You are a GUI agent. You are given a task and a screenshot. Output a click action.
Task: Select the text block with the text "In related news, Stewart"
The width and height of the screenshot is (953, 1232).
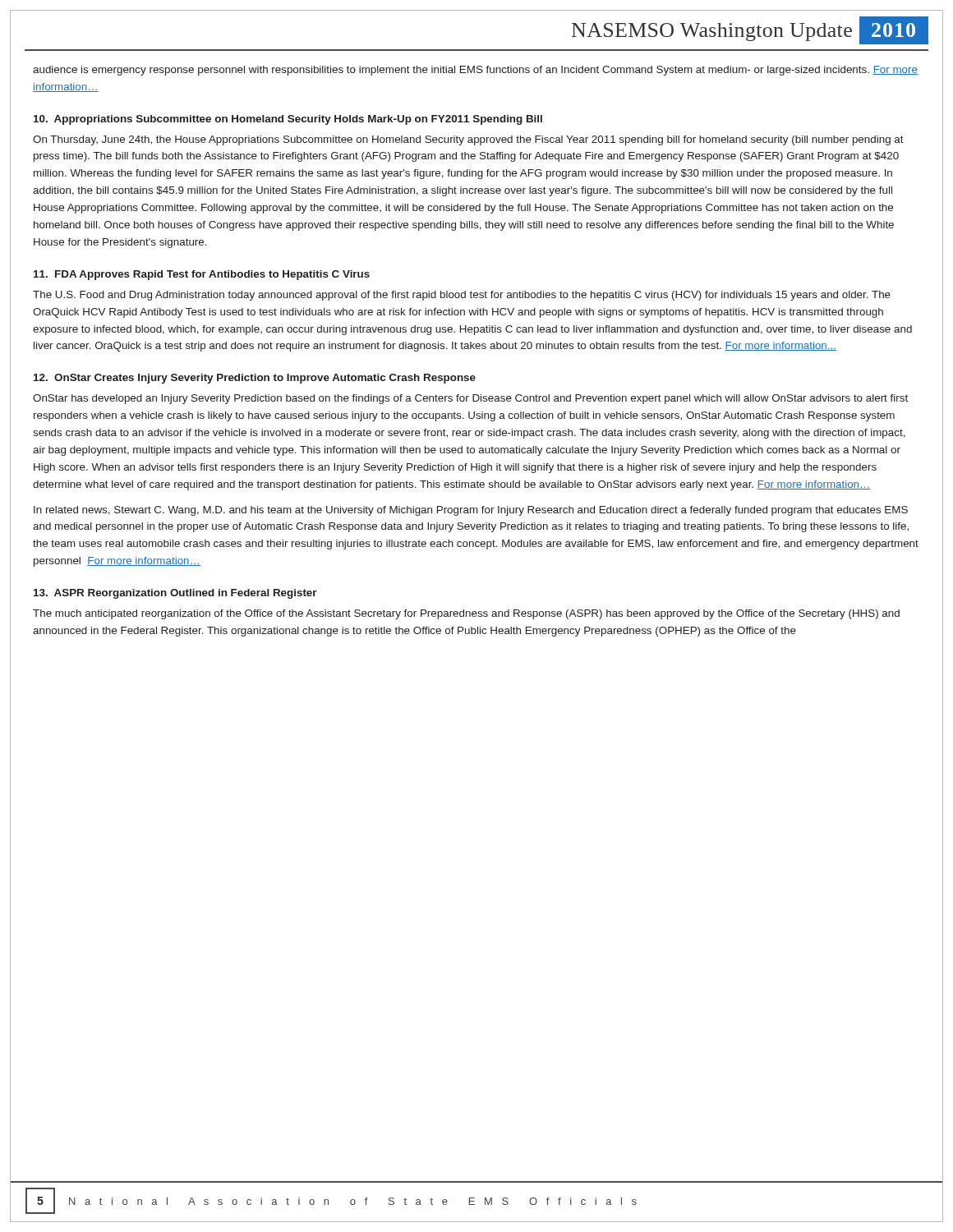(476, 535)
